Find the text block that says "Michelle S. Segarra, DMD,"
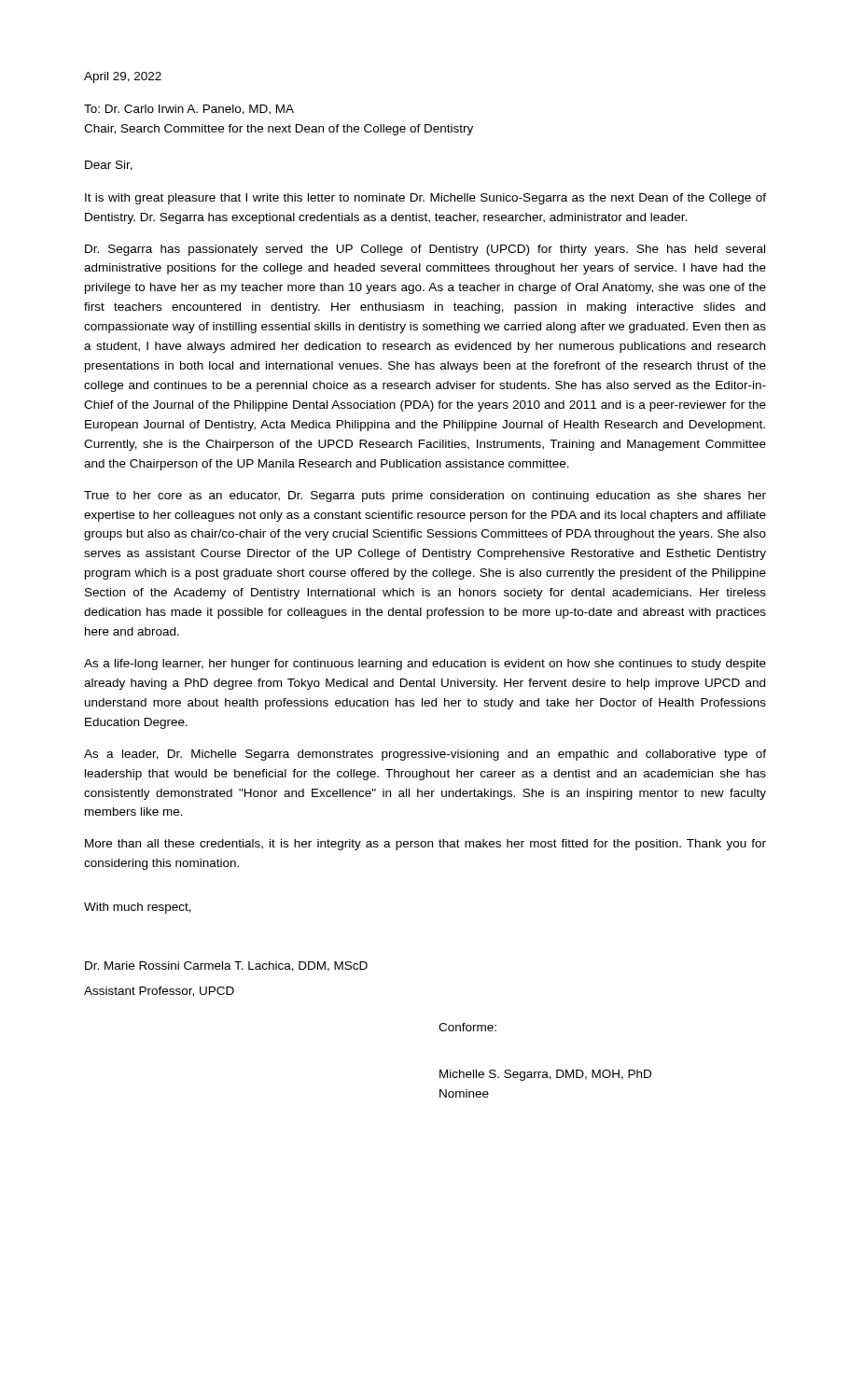 click(x=545, y=1084)
